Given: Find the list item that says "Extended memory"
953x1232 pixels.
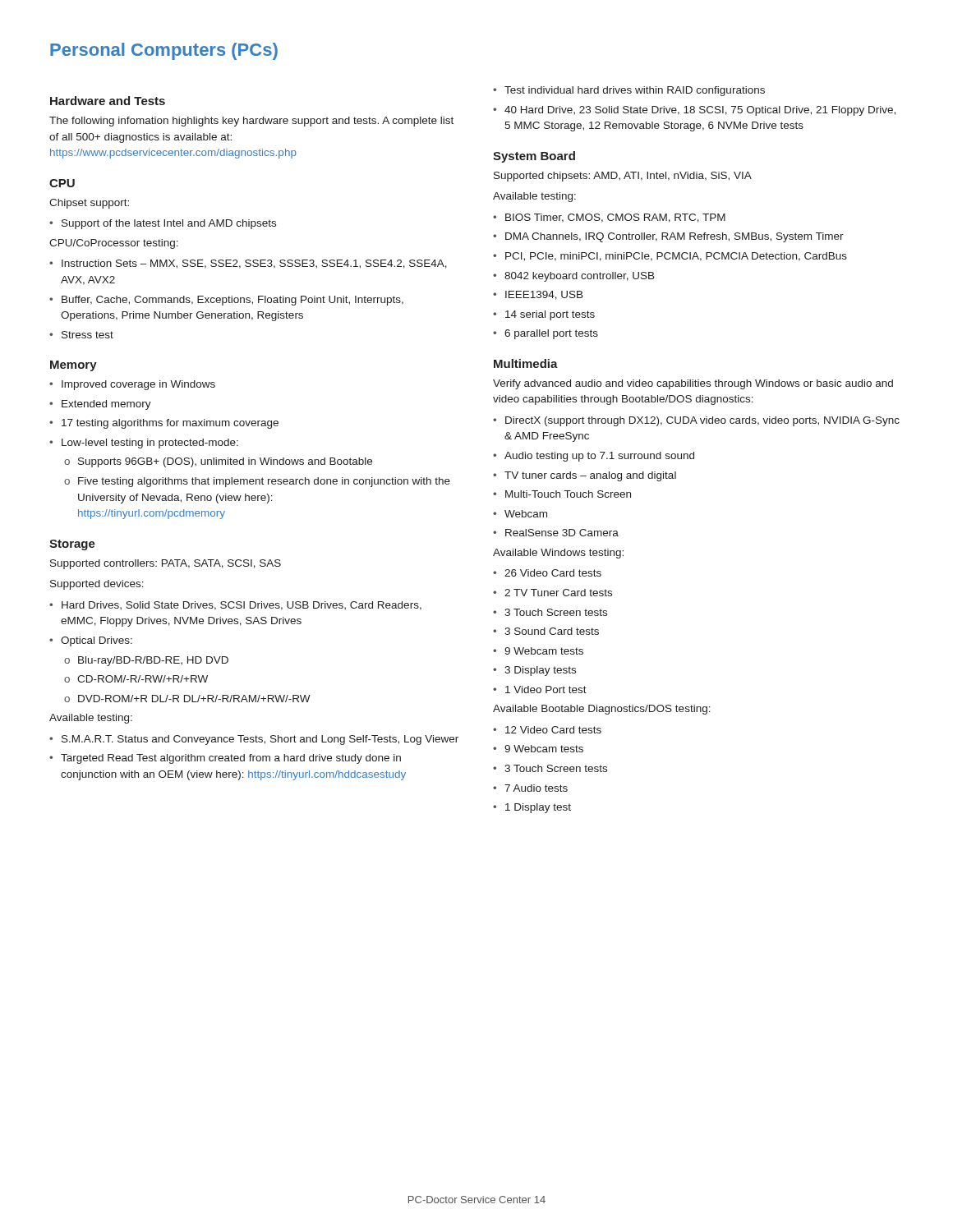Looking at the screenshot, I should [100, 405].
